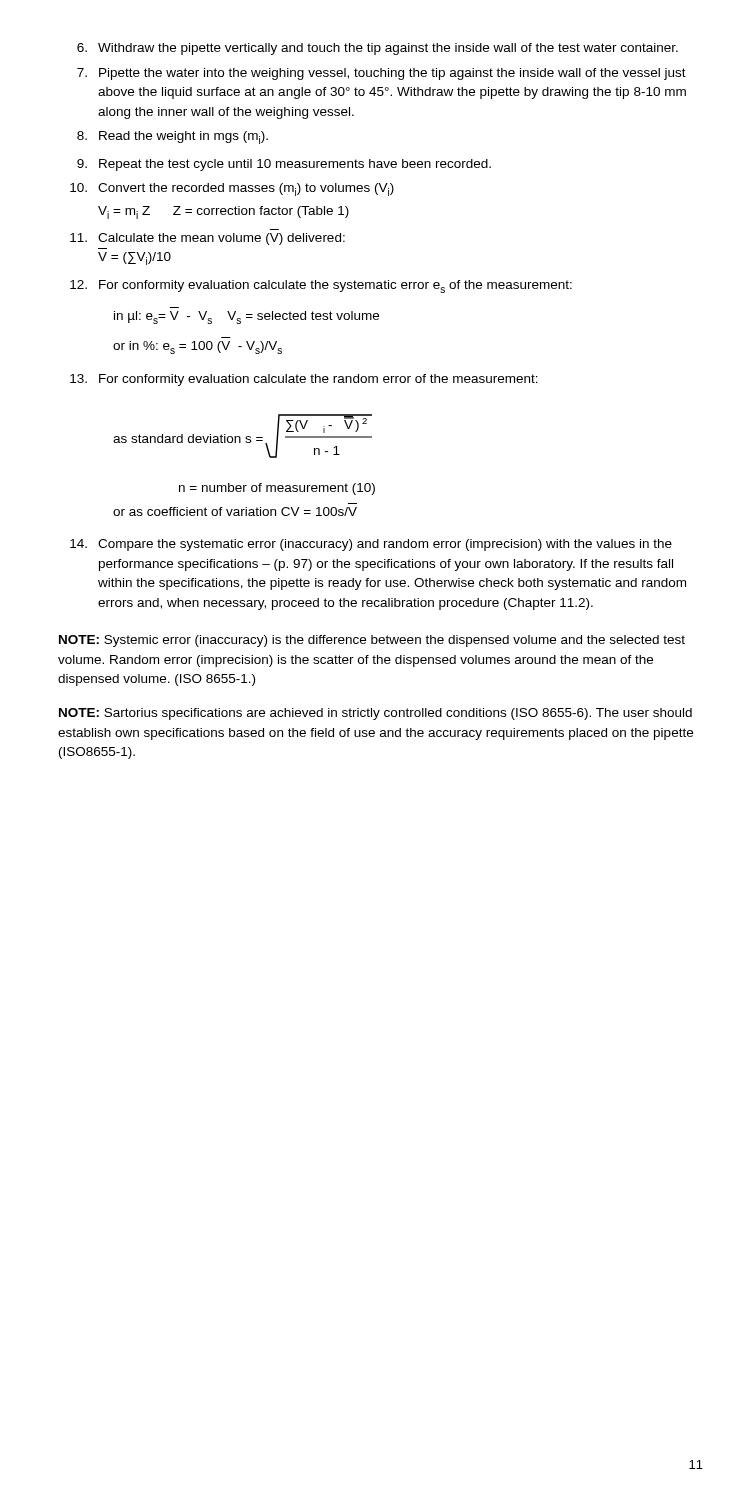Viewport: 751px width, 1500px height.
Task: Locate the list item that says "14. Compare the systematic error (inaccuracy)"
Action: pyautogui.click(x=380, y=573)
